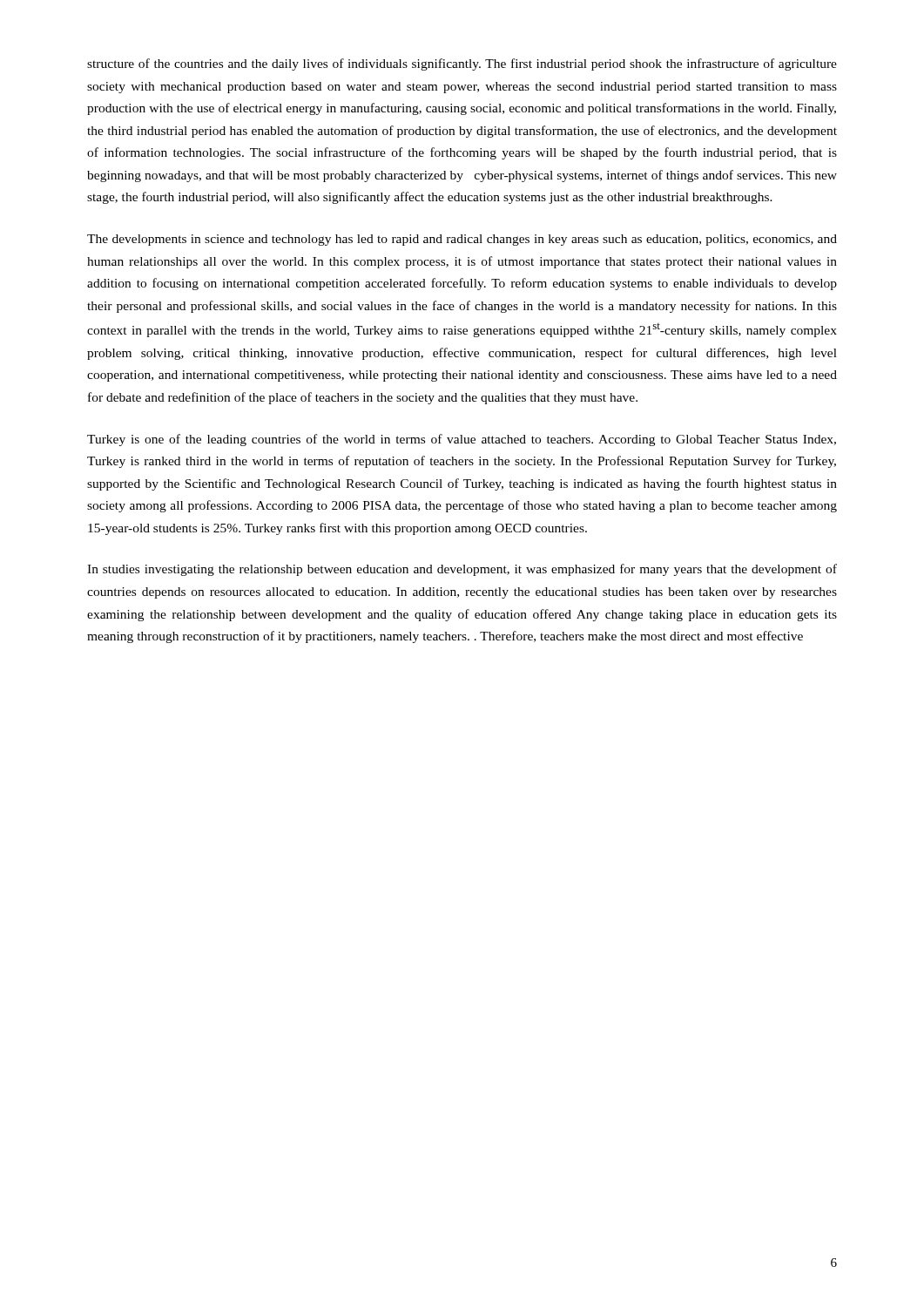This screenshot has height=1307, width=924.
Task: Find the text block that says "In studies investigating the relationship between"
Action: (x=462, y=603)
